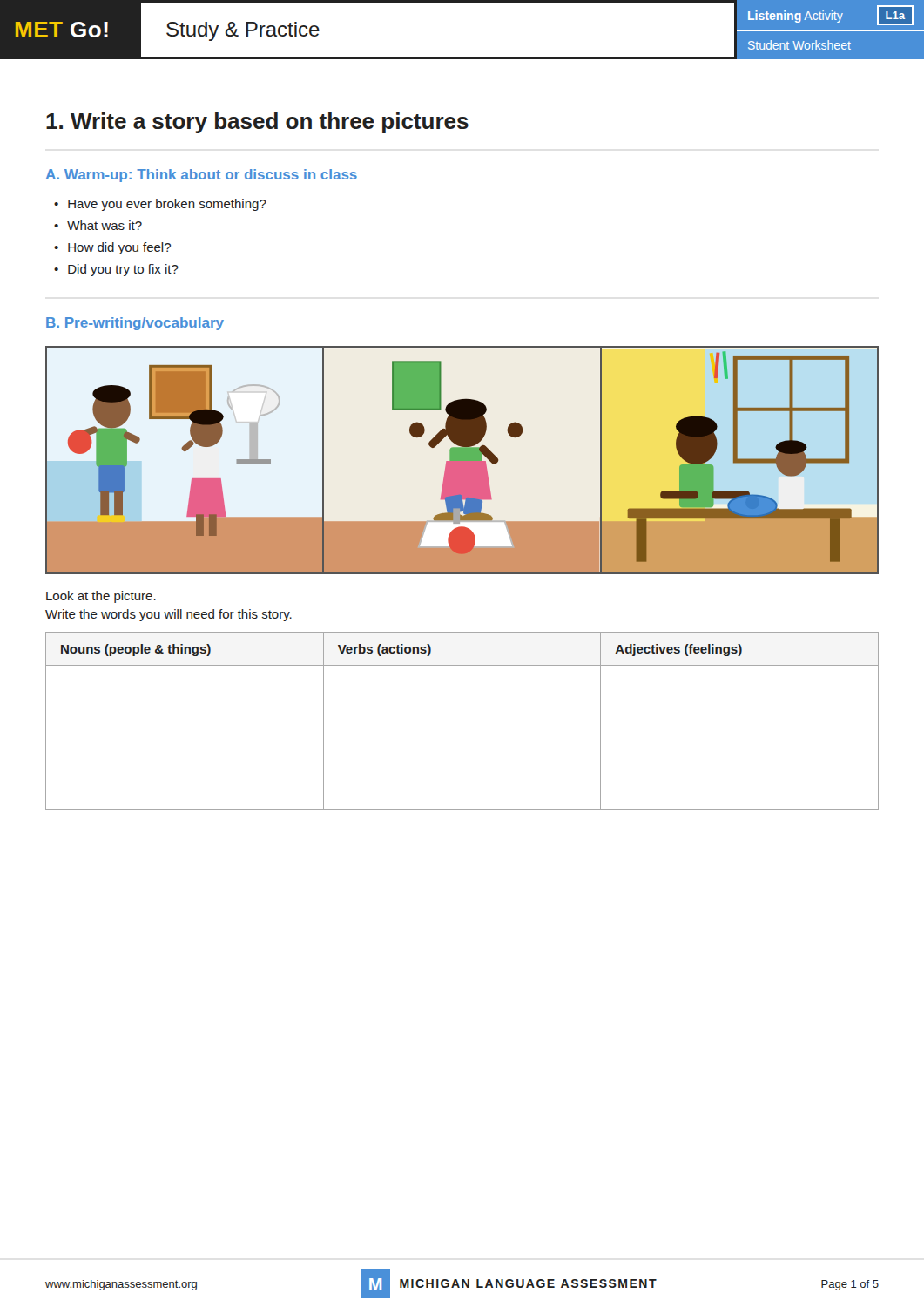Find the illustration

tap(462, 460)
